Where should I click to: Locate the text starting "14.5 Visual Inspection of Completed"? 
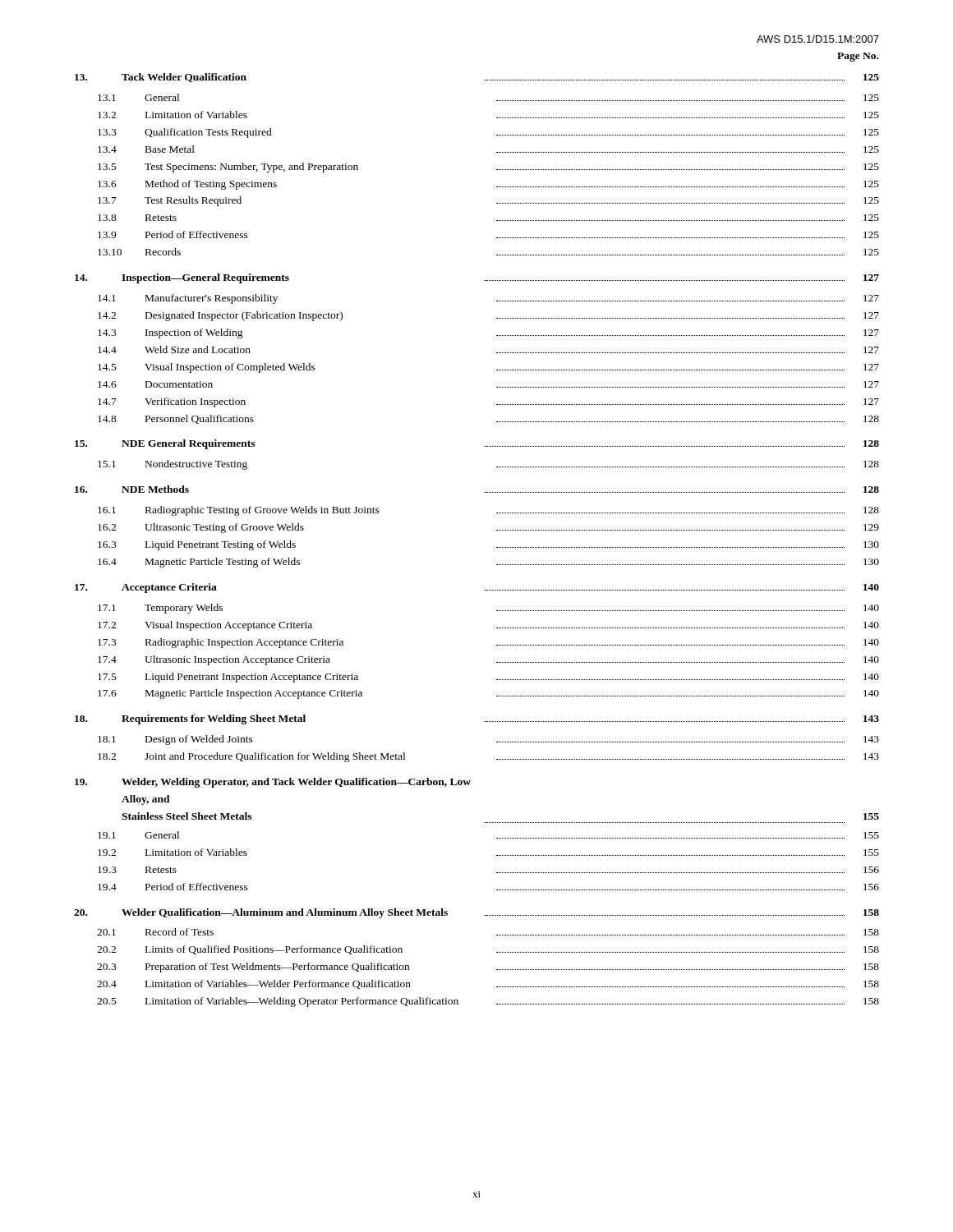pos(226,368)
